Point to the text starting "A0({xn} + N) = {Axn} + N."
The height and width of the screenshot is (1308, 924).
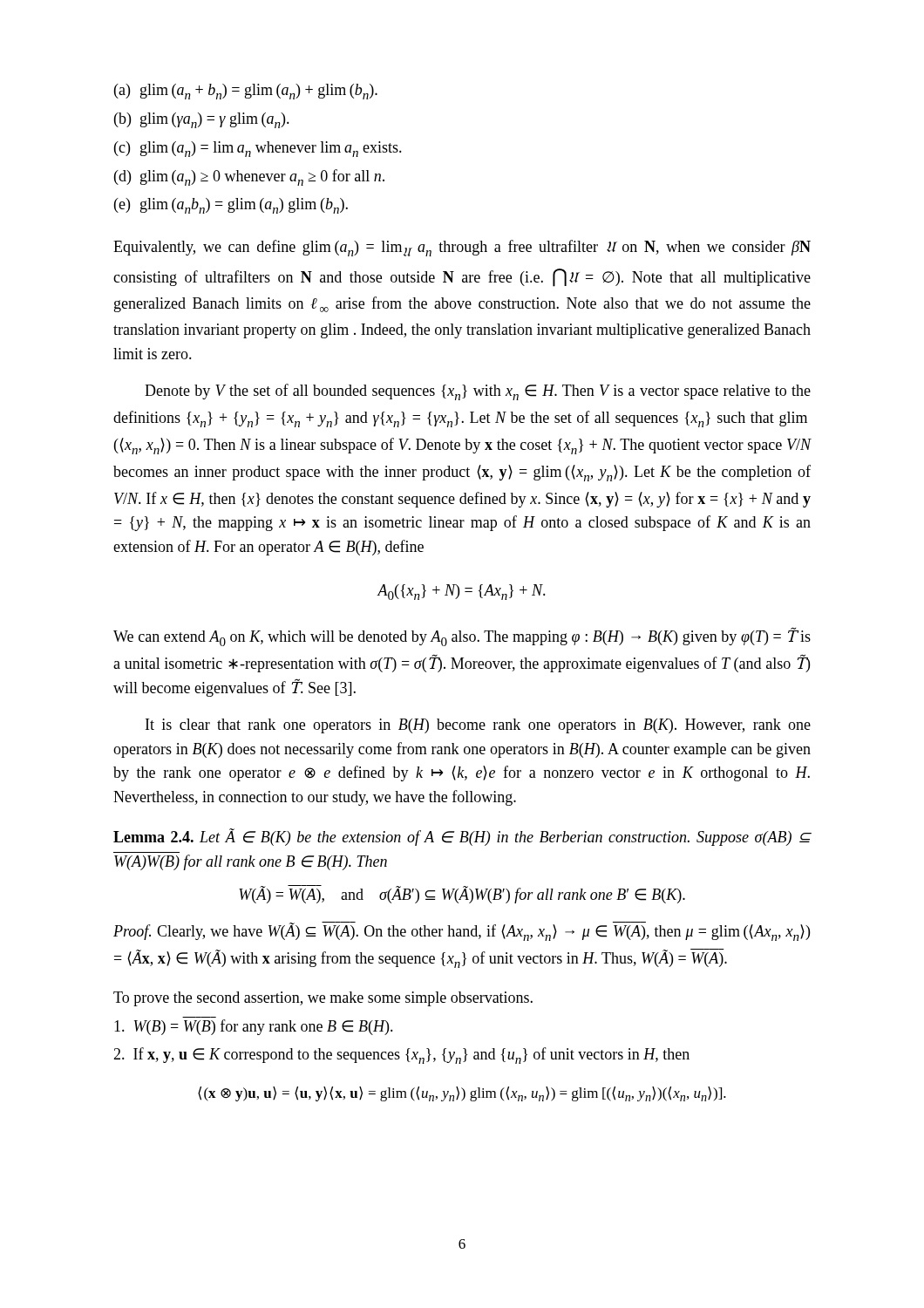coord(462,592)
